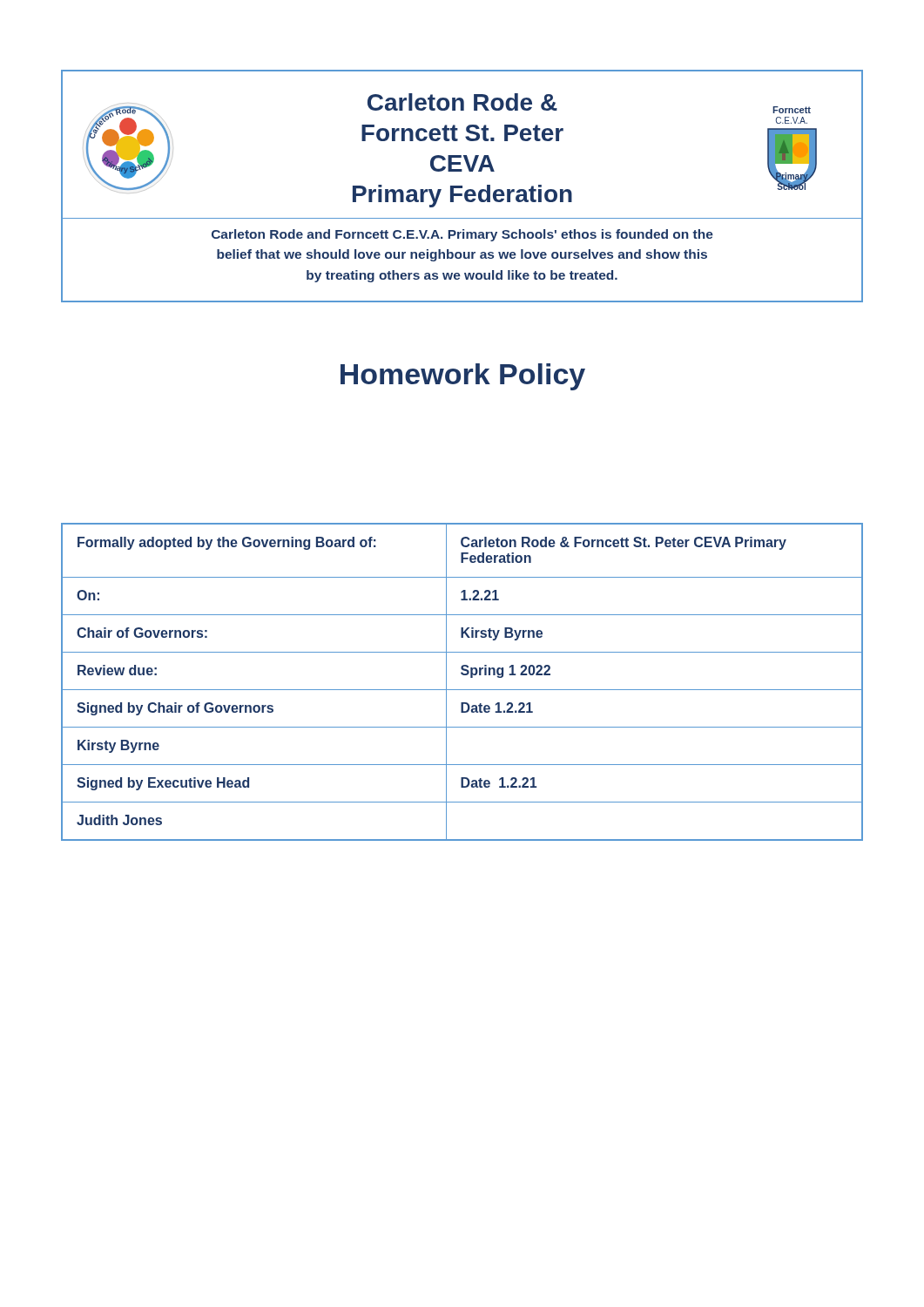Find the logo
924x1307 pixels.
[x=462, y=186]
